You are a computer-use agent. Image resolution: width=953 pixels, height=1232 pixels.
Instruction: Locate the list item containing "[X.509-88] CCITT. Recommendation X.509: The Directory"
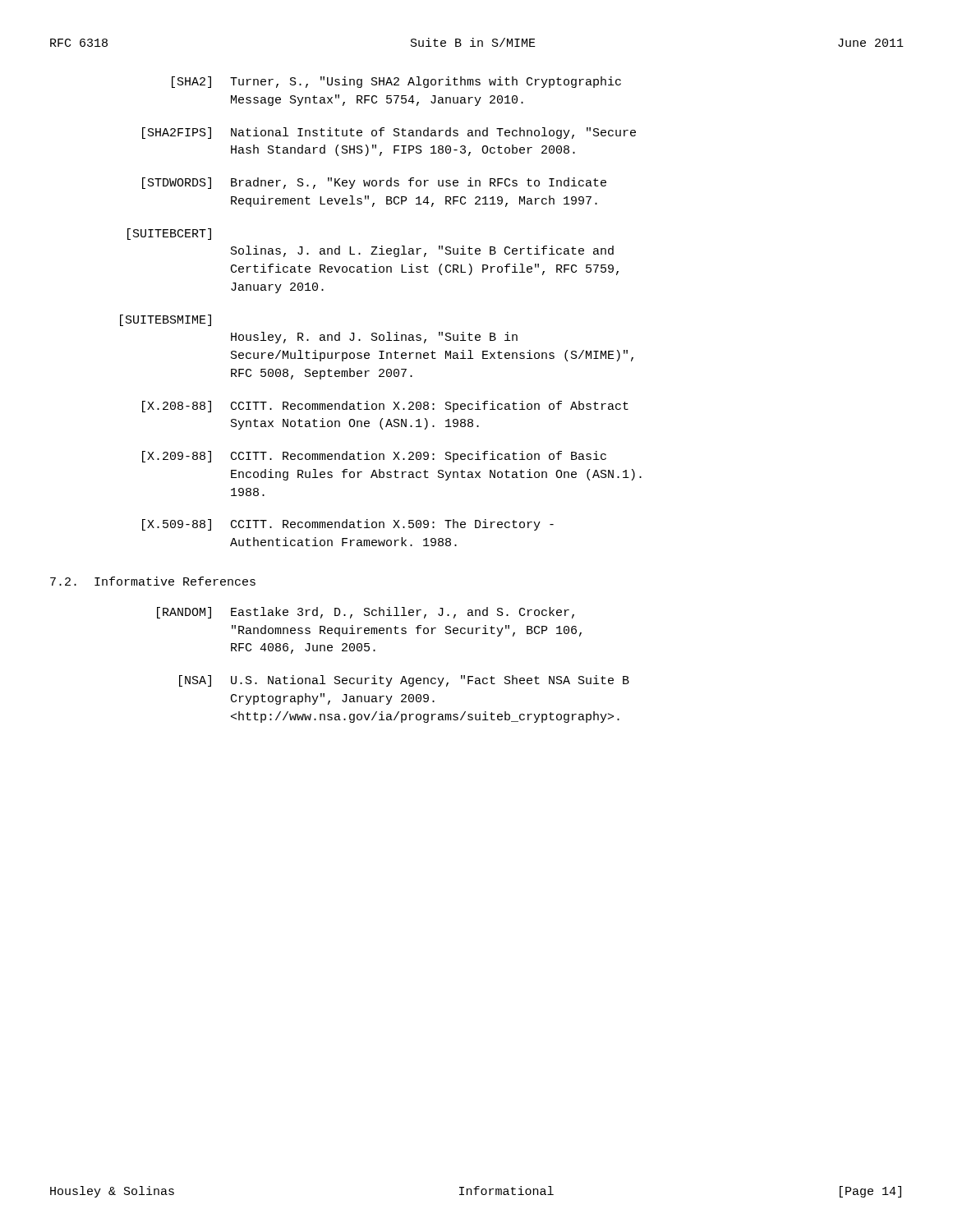[476, 535]
